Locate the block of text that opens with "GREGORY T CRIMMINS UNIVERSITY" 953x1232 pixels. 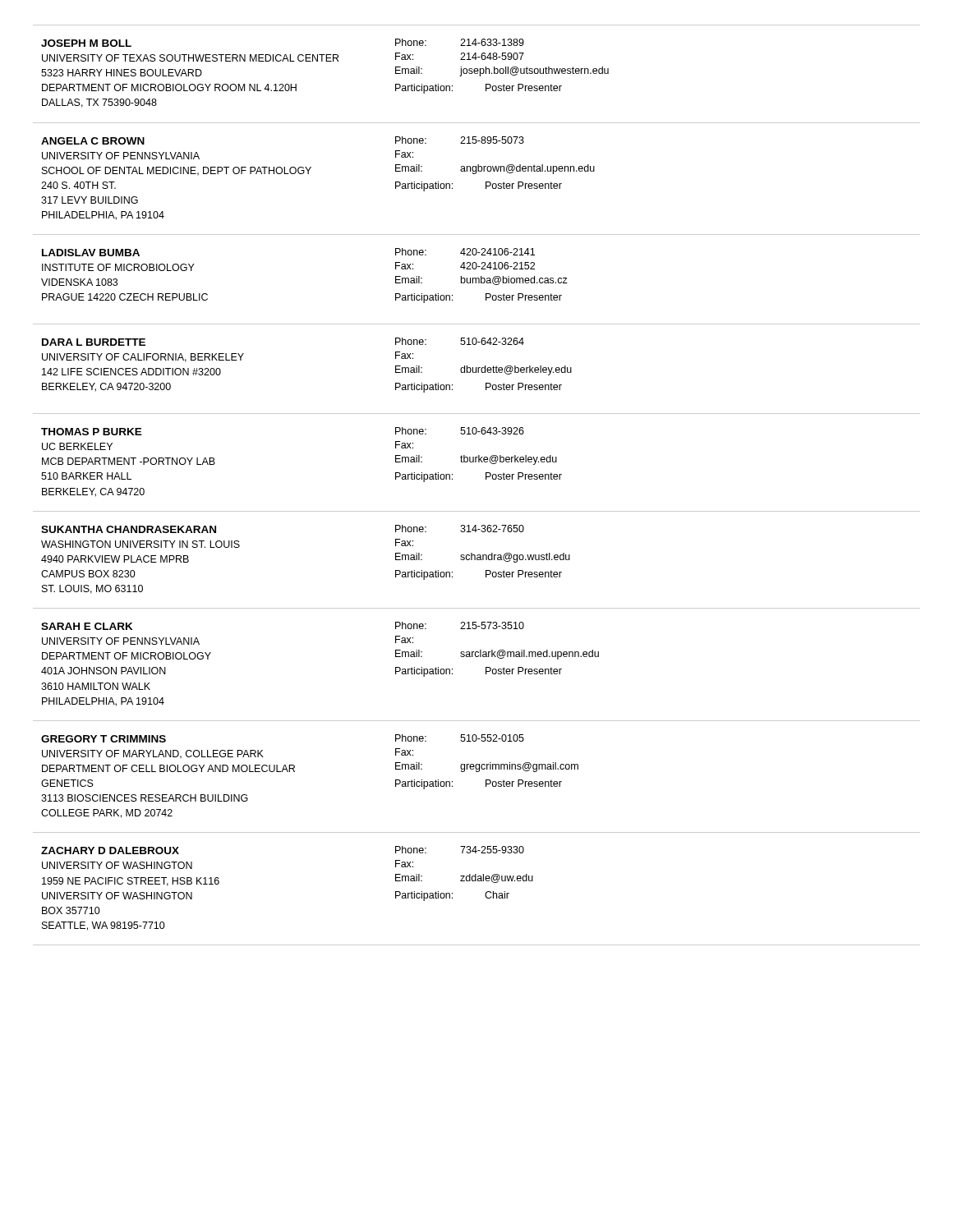[476, 777]
